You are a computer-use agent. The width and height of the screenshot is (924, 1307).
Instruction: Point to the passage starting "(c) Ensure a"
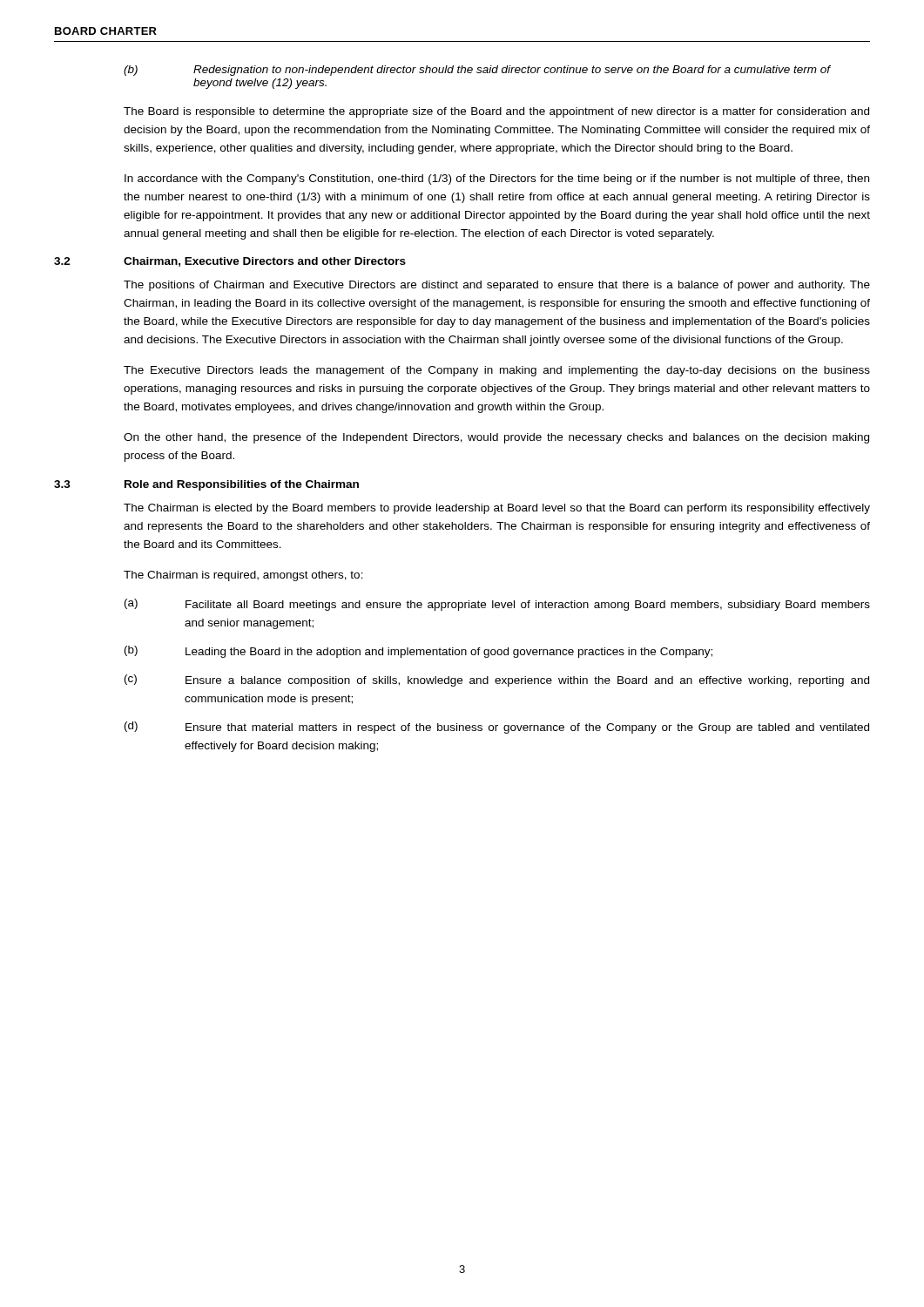497,690
